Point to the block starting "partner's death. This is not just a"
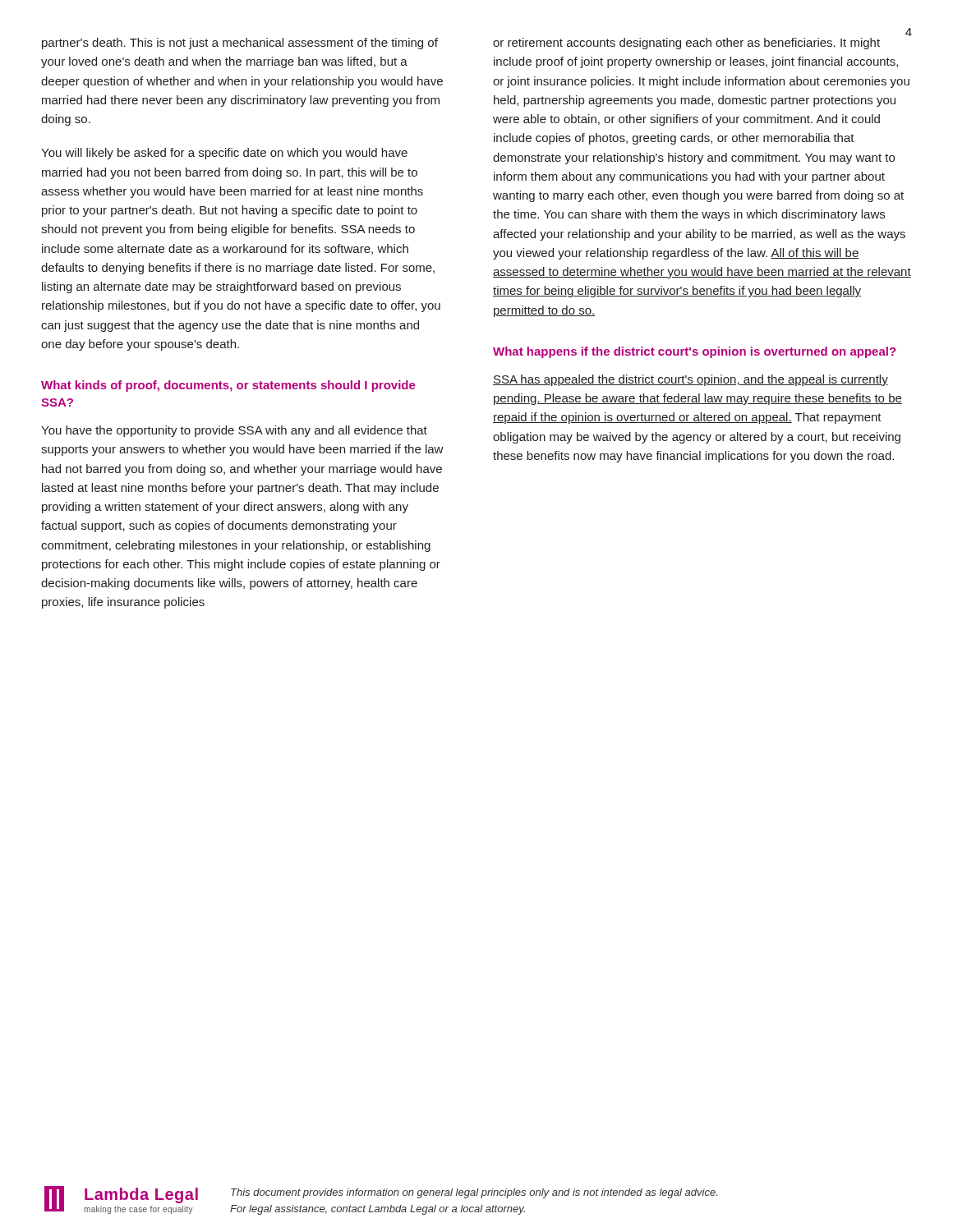Screen dimensions: 1232x953 (x=242, y=81)
